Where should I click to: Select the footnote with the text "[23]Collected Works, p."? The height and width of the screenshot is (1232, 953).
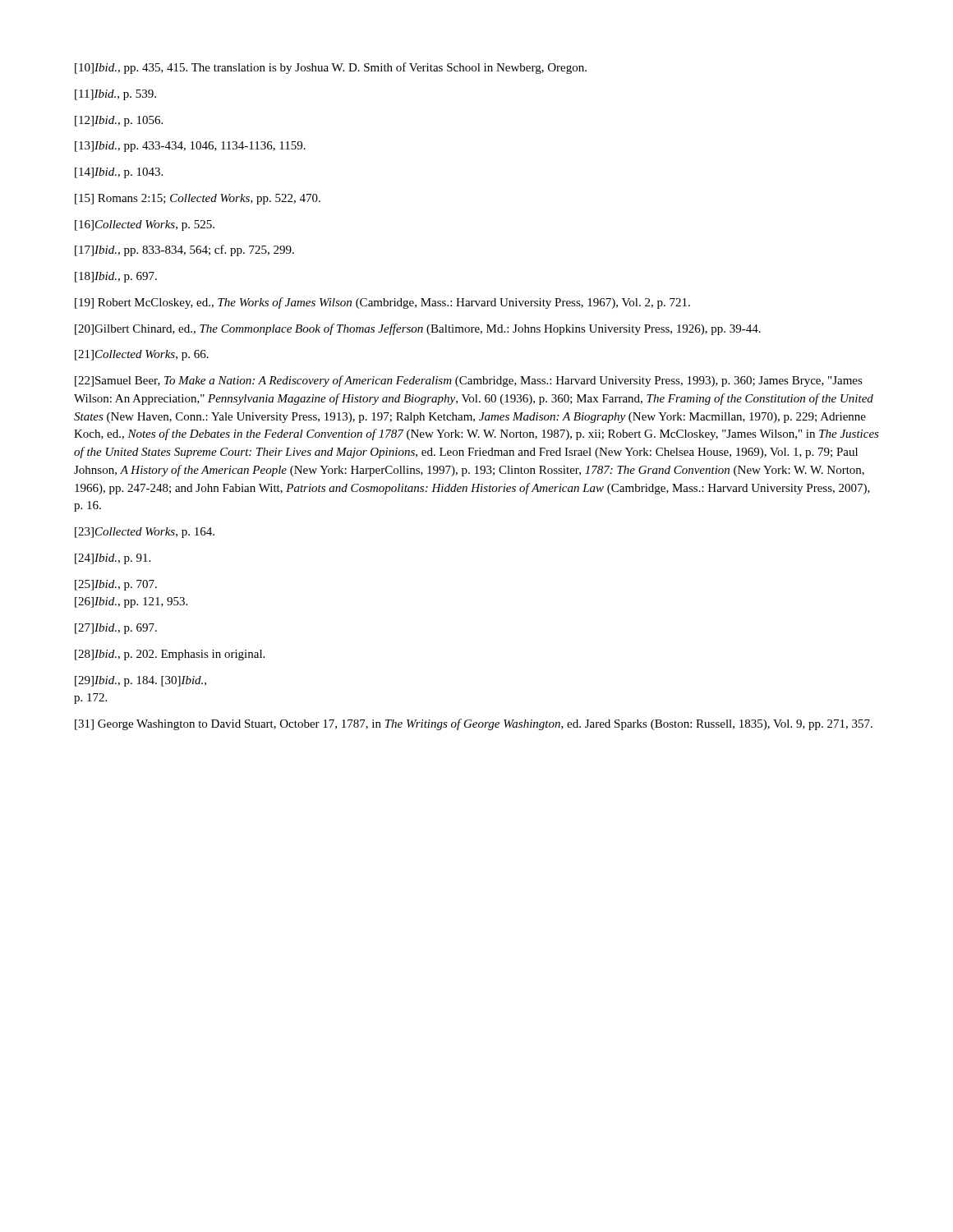pos(145,531)
